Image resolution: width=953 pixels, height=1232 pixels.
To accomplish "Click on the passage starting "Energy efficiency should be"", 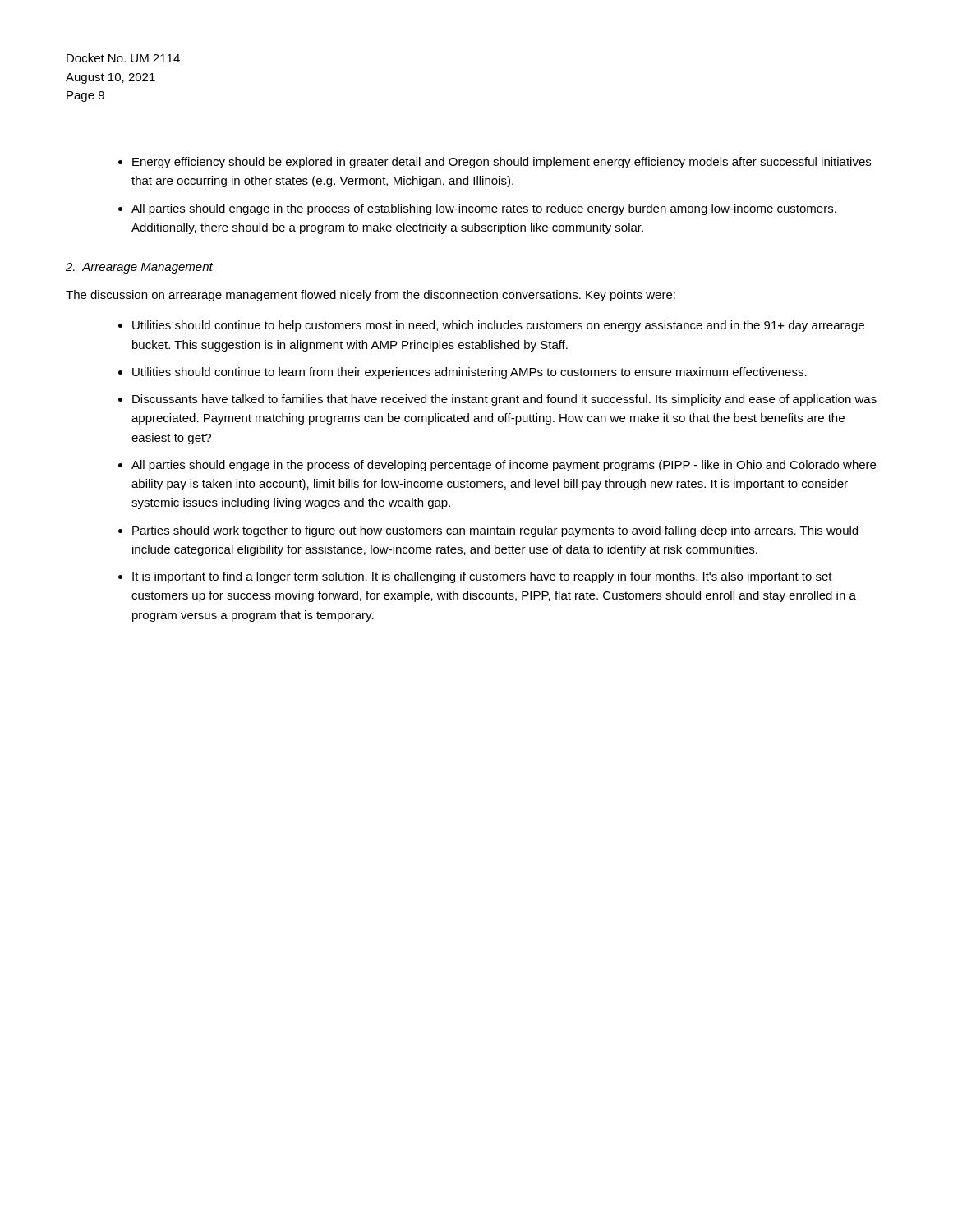I will click(501, 171).
